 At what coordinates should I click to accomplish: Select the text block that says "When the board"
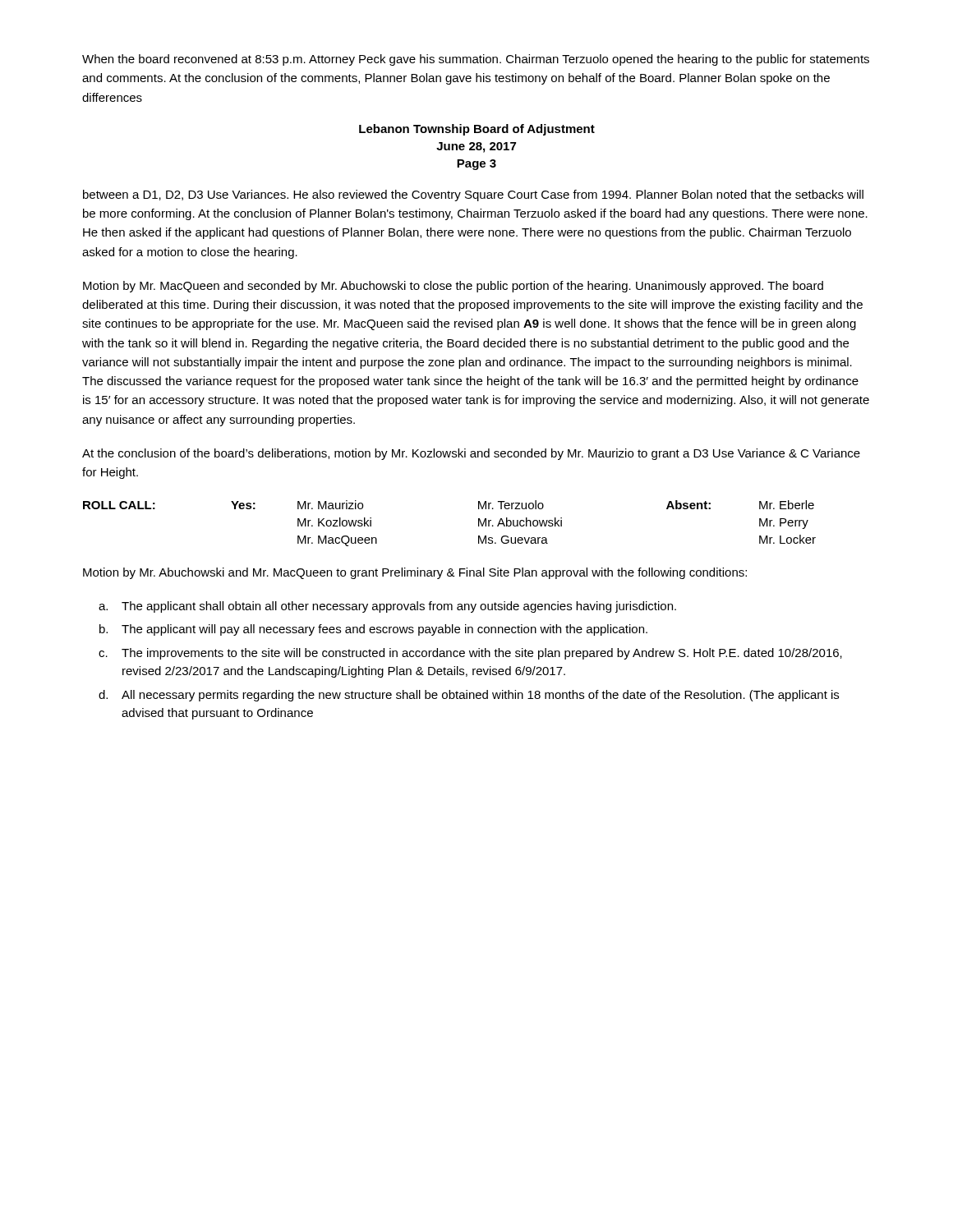click(x=476, y=78)
